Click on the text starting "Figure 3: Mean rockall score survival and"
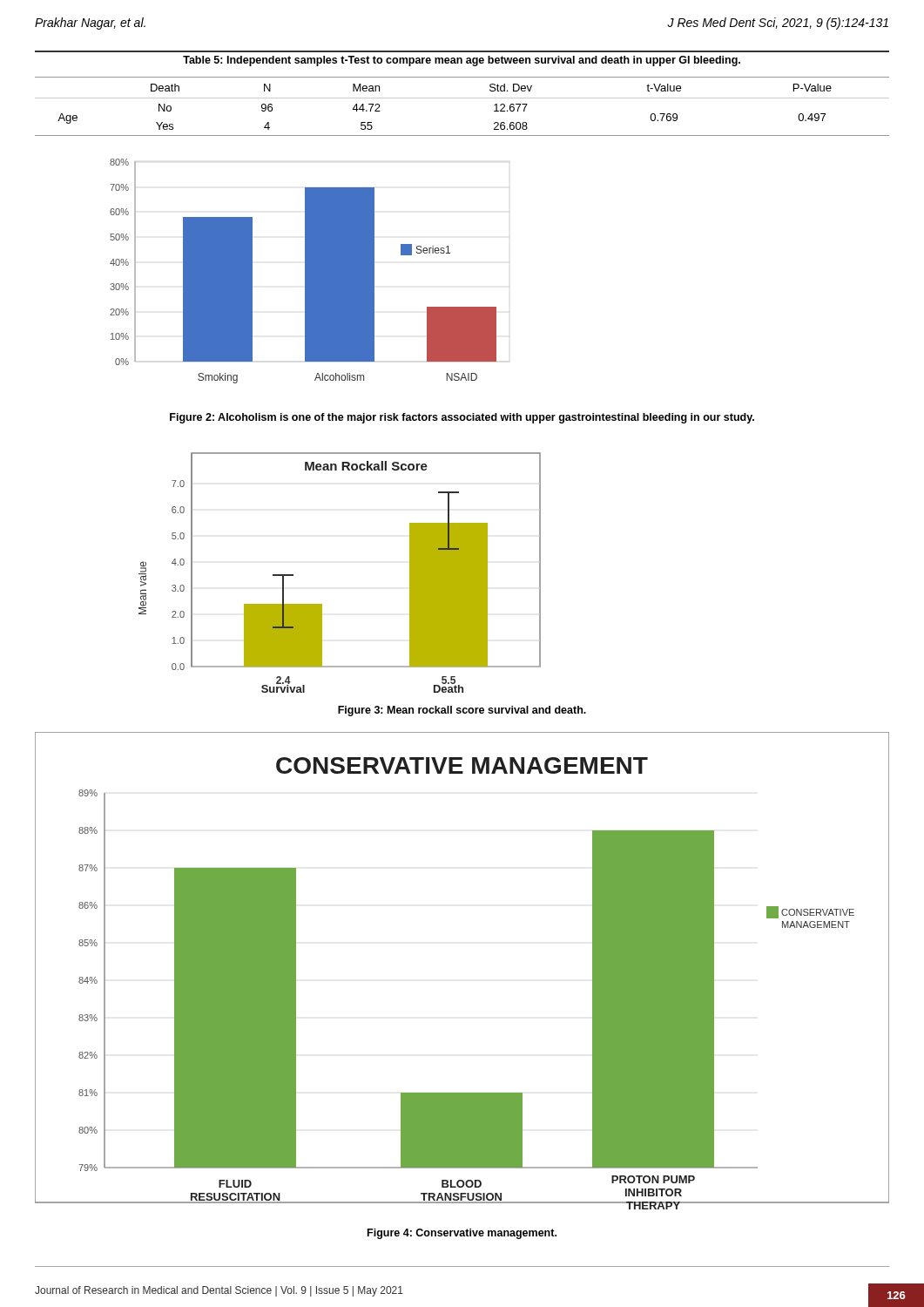This screenshot has width=924, height=1307. (x=462, y=710)
